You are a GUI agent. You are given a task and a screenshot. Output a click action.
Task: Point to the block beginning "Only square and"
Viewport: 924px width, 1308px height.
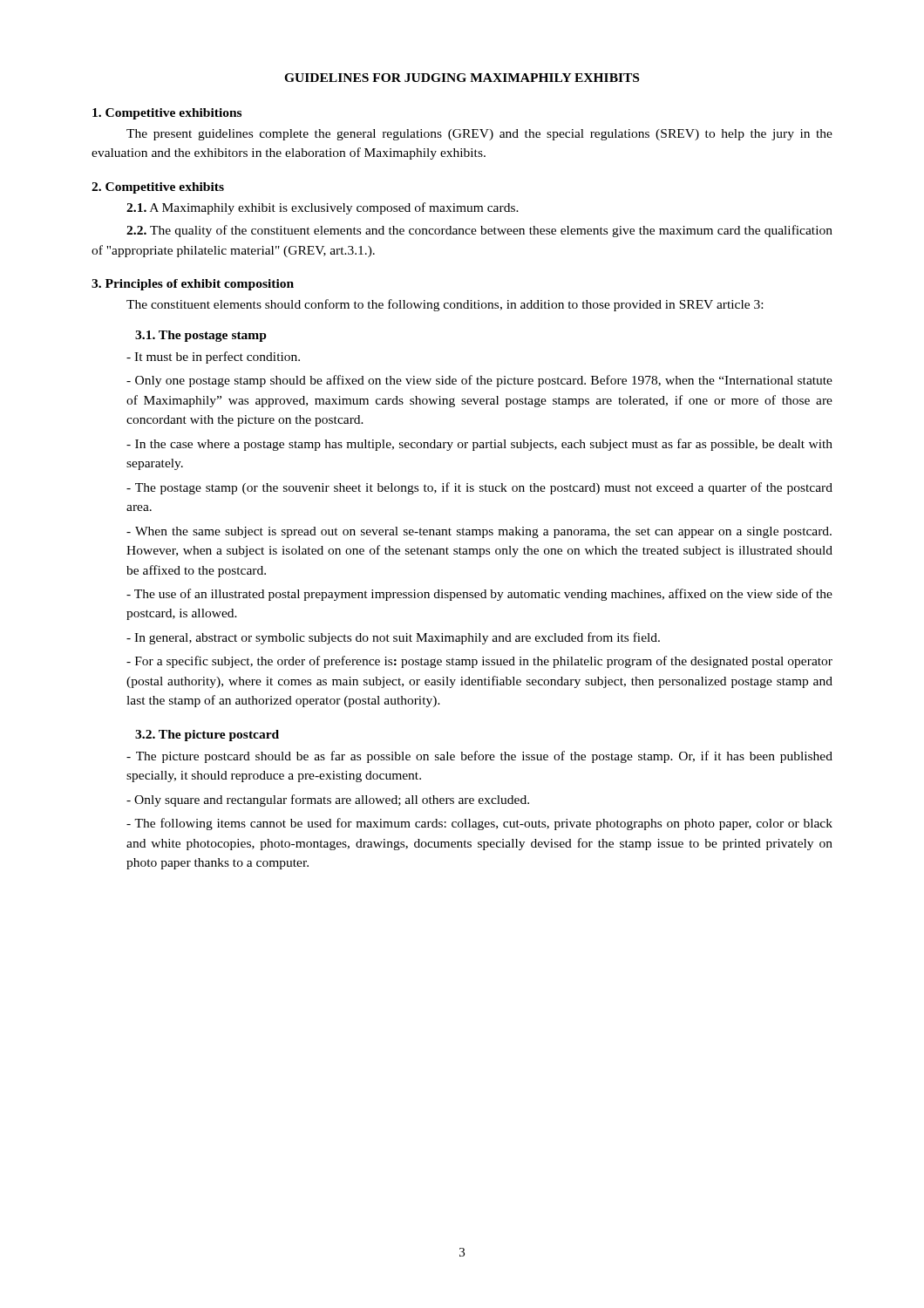coord(328,799)
